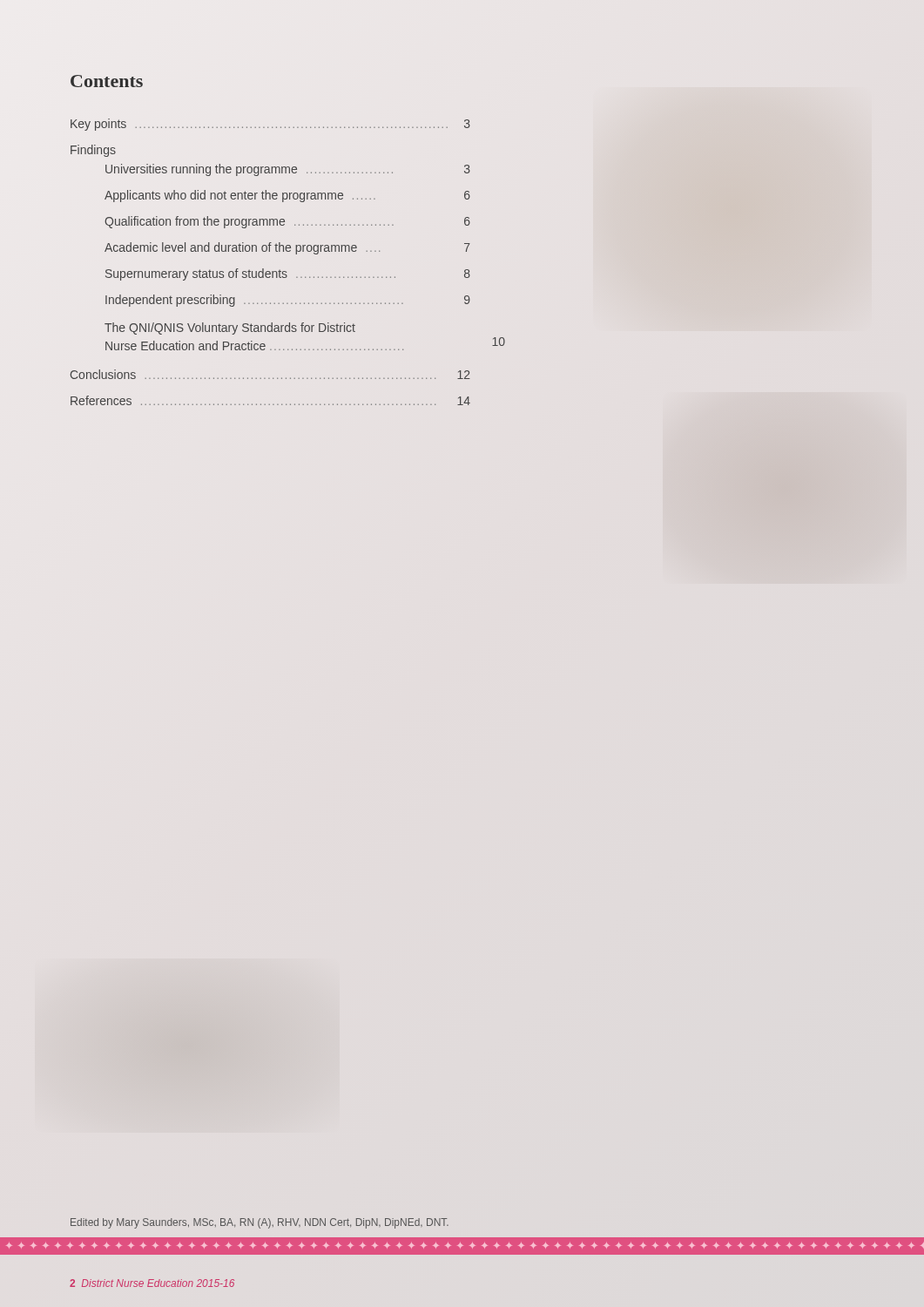
Task: Select the list item that reads "Academic level and duration of the programme"
Action: pyautogui.click(x=270, y=247)
